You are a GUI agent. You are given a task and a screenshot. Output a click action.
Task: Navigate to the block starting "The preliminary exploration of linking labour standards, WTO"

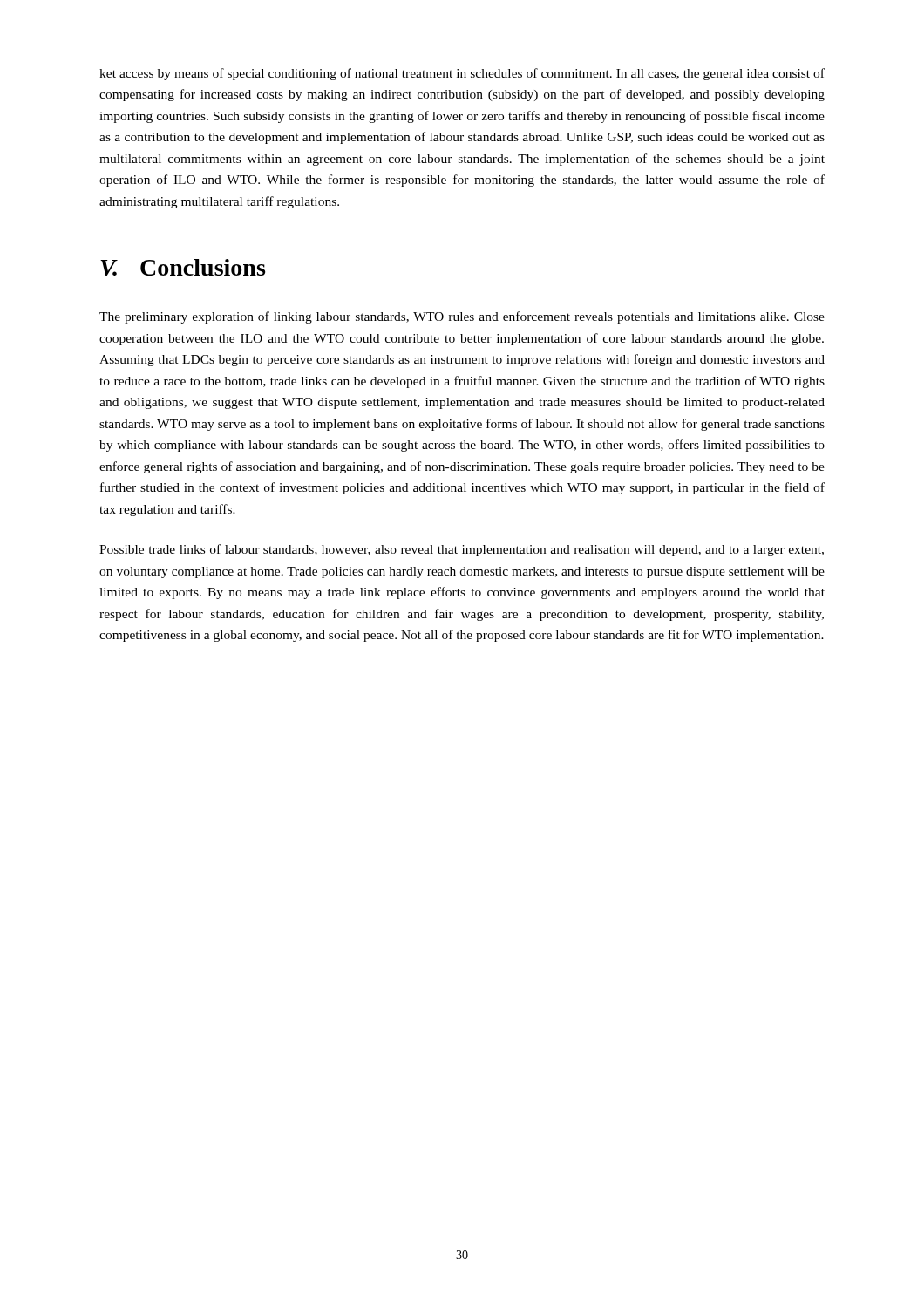click(x=462, y=413)
